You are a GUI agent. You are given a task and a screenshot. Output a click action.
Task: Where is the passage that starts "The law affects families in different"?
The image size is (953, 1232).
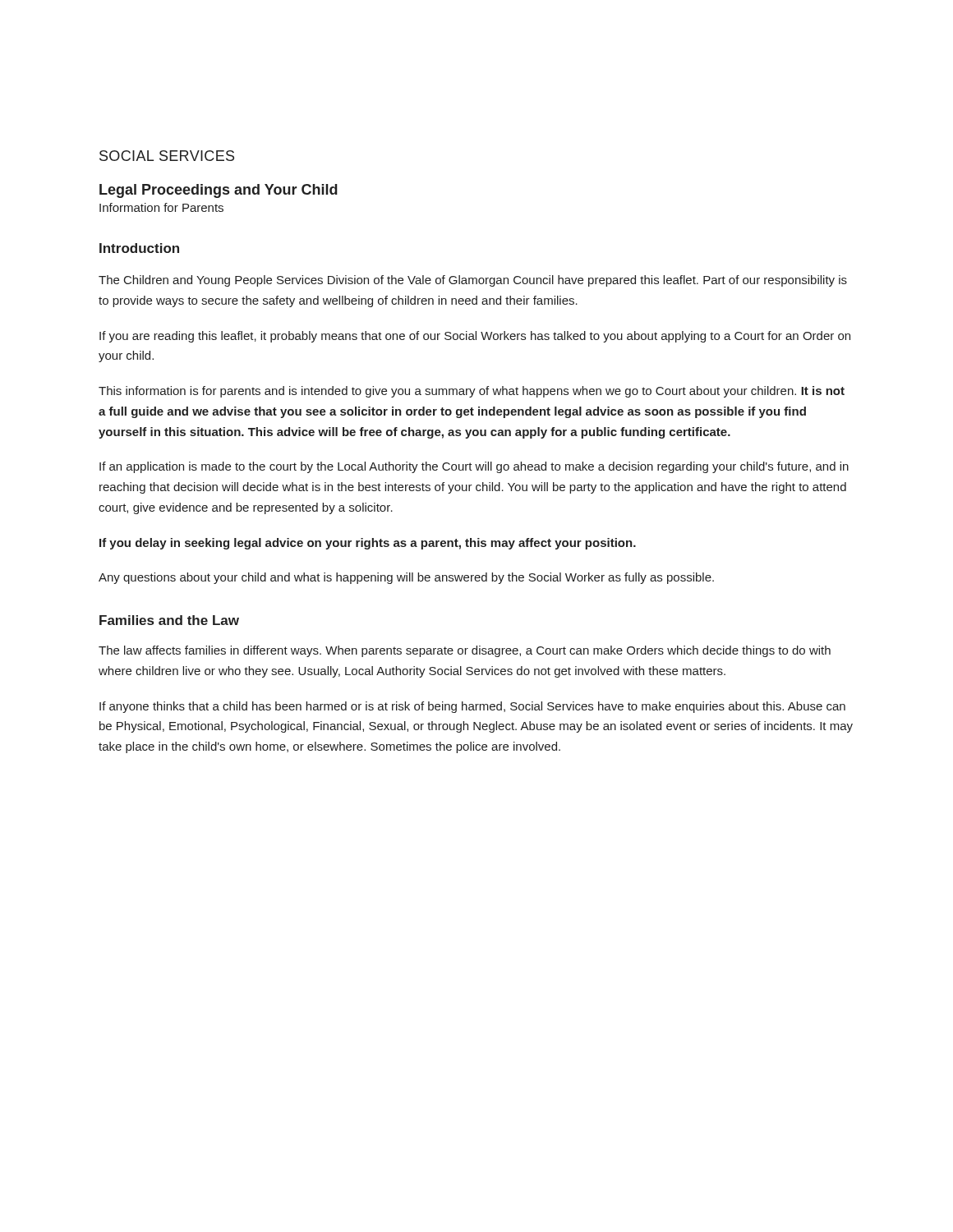[465, 660]
